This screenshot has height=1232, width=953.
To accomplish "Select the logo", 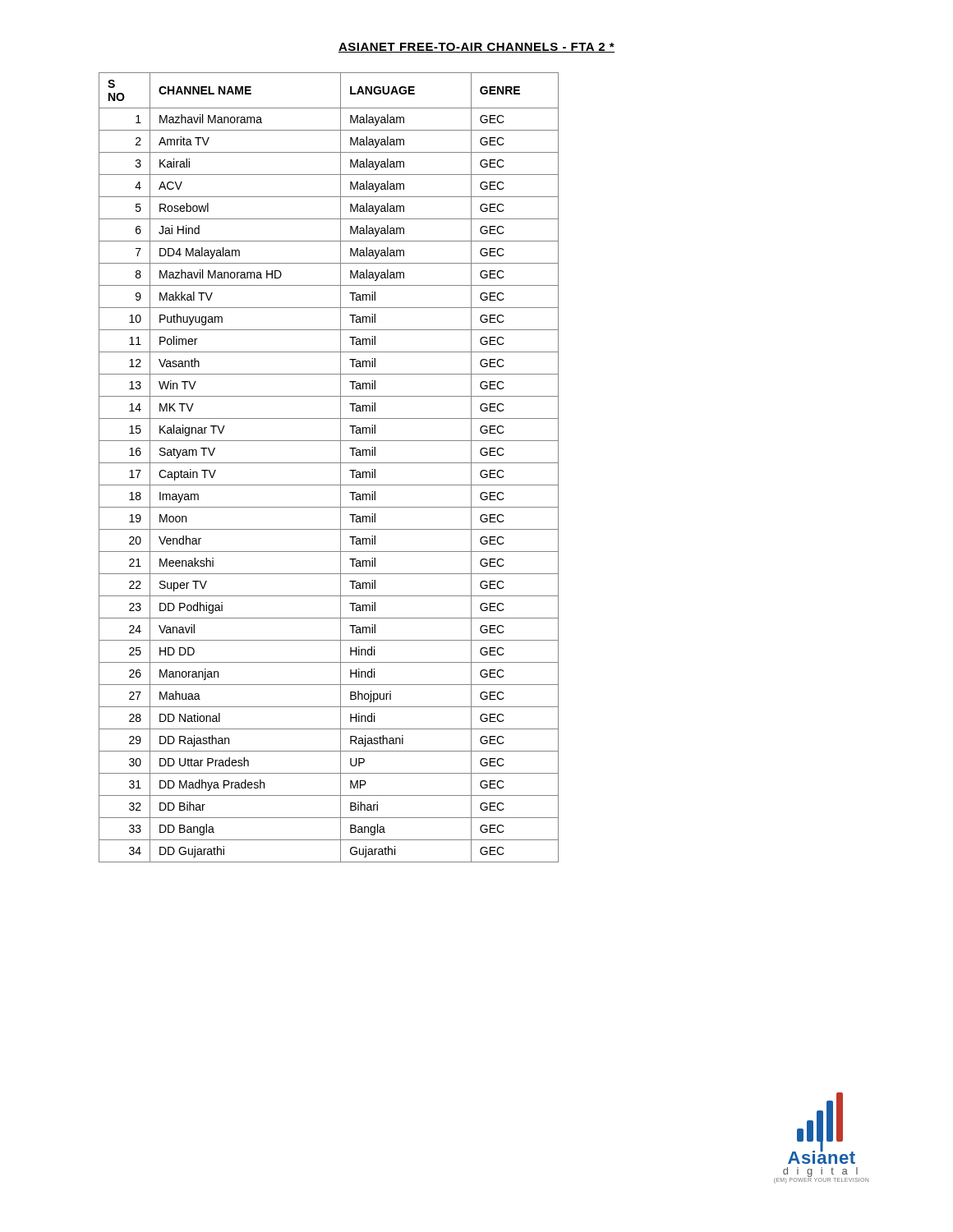I will pyautogui.click(x=822, y=1136).
